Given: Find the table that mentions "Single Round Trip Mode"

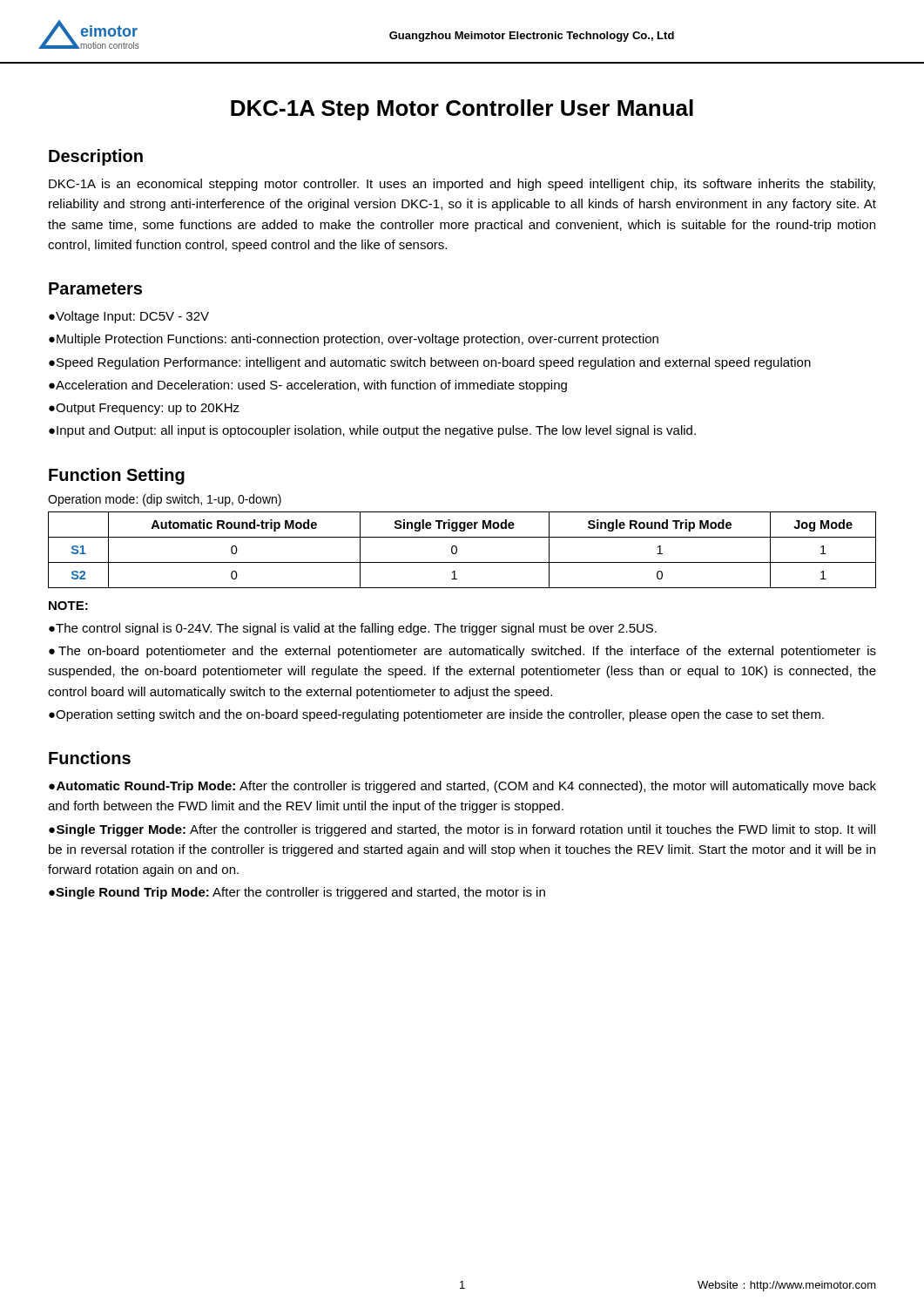Looking at the screenshot, I should pos(462,549).
